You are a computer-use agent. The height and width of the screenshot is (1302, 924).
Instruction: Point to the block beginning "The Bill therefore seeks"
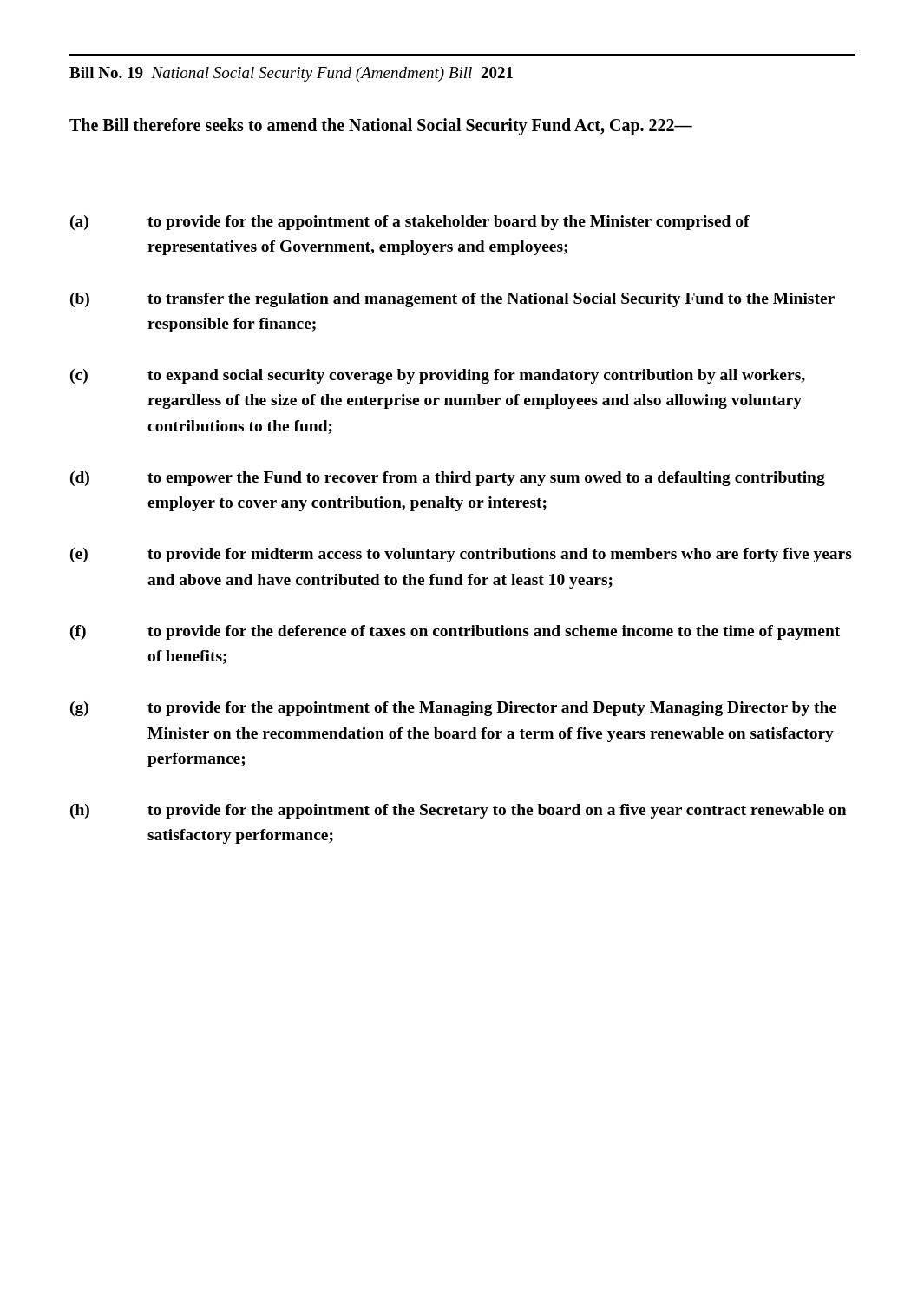(381, 125)
